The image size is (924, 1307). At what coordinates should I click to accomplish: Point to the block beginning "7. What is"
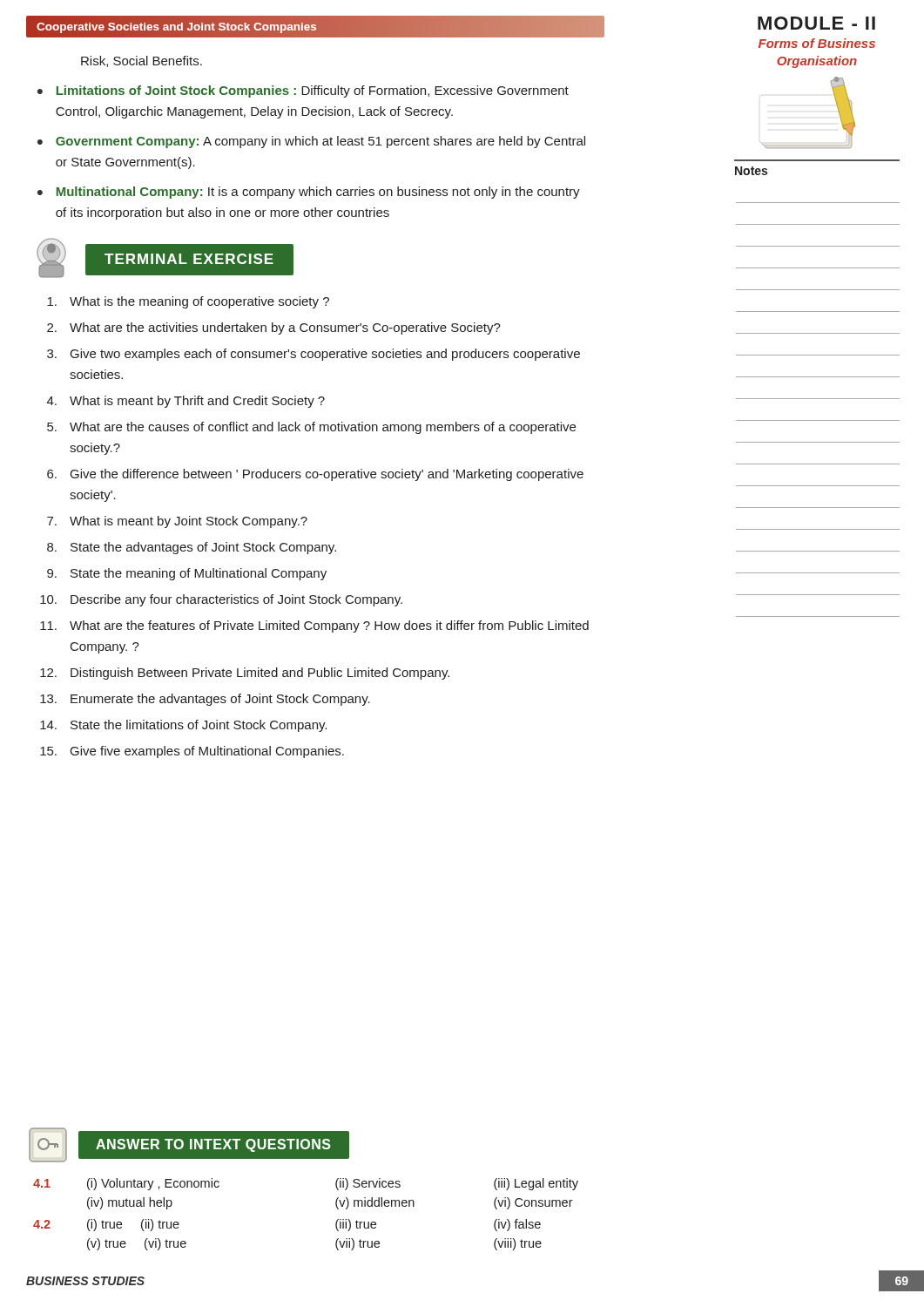(167, 521)
